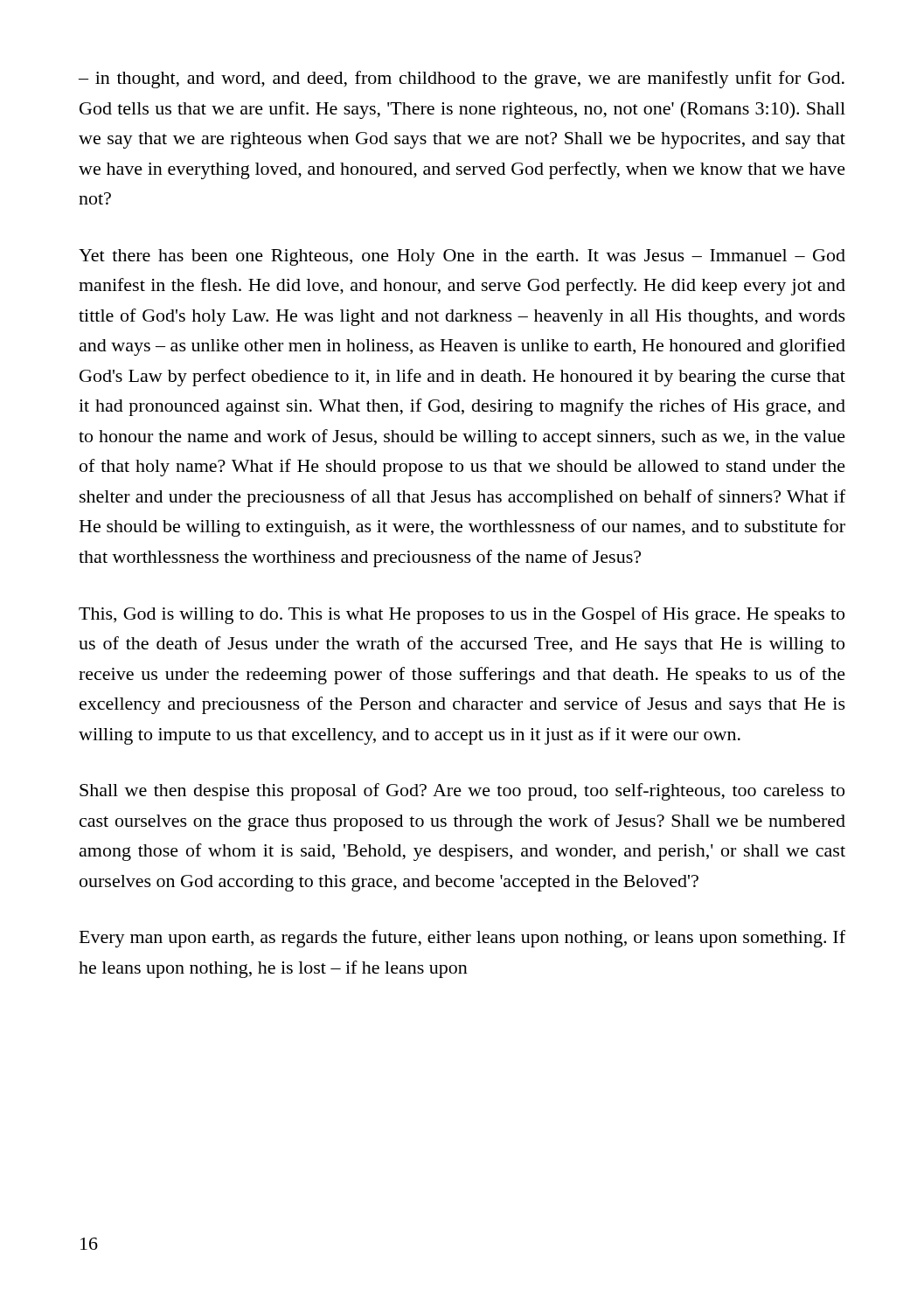
Task: Find the text starting "This, God is willing to"
Action: point(462,673)
